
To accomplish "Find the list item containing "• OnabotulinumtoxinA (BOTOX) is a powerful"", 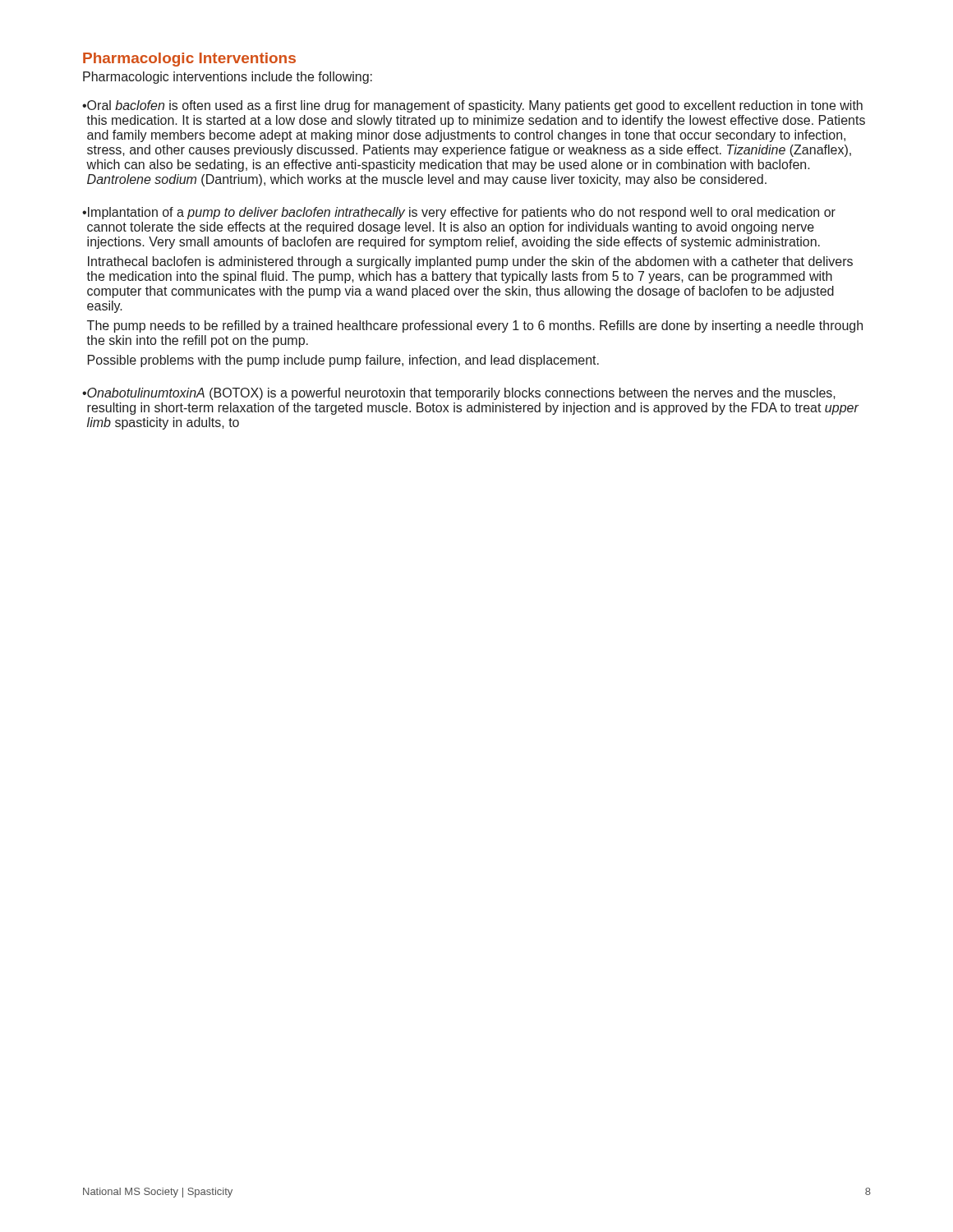I will pos(476,408).
